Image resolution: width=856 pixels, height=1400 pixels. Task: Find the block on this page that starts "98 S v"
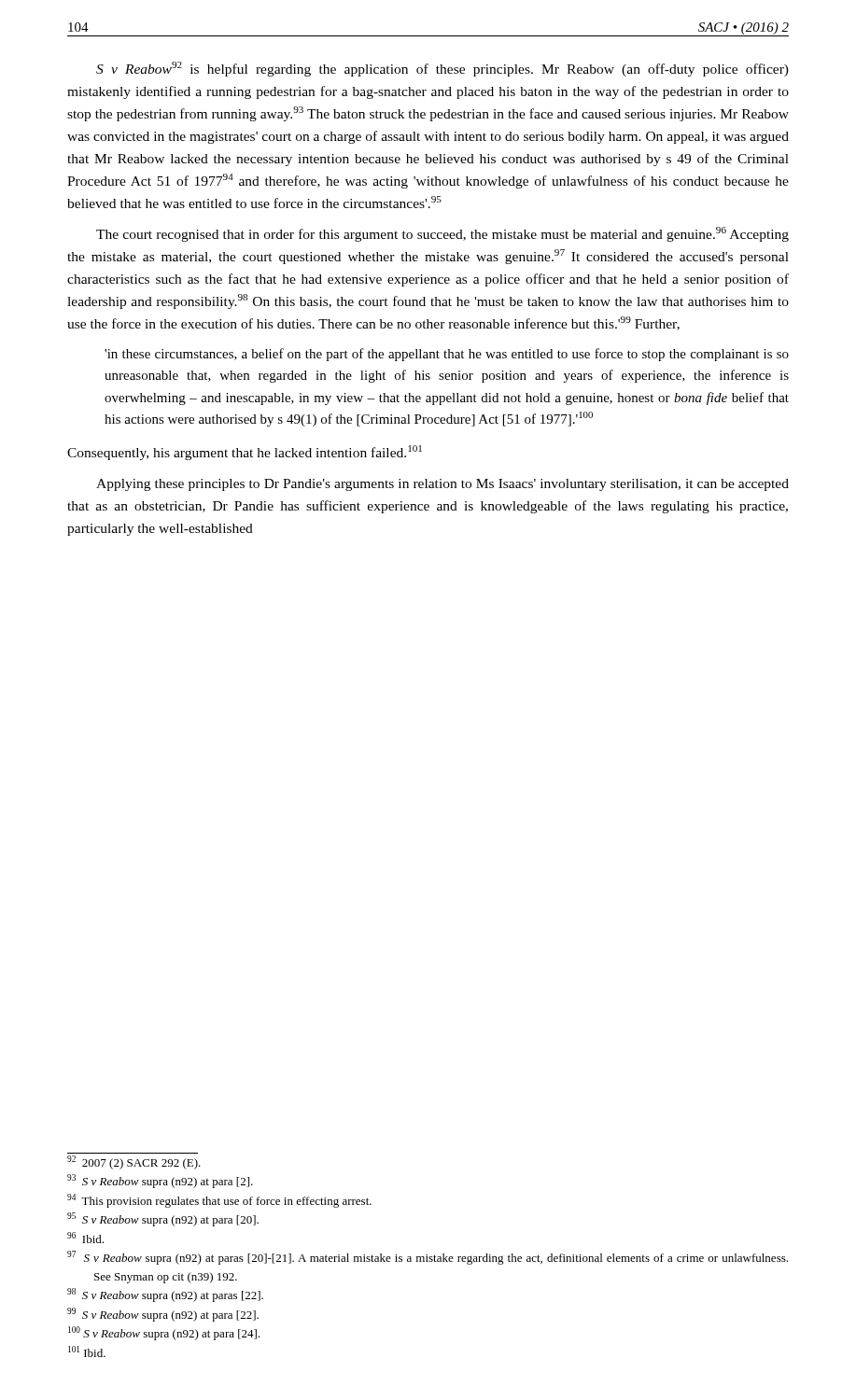[x=166, y=1294]
